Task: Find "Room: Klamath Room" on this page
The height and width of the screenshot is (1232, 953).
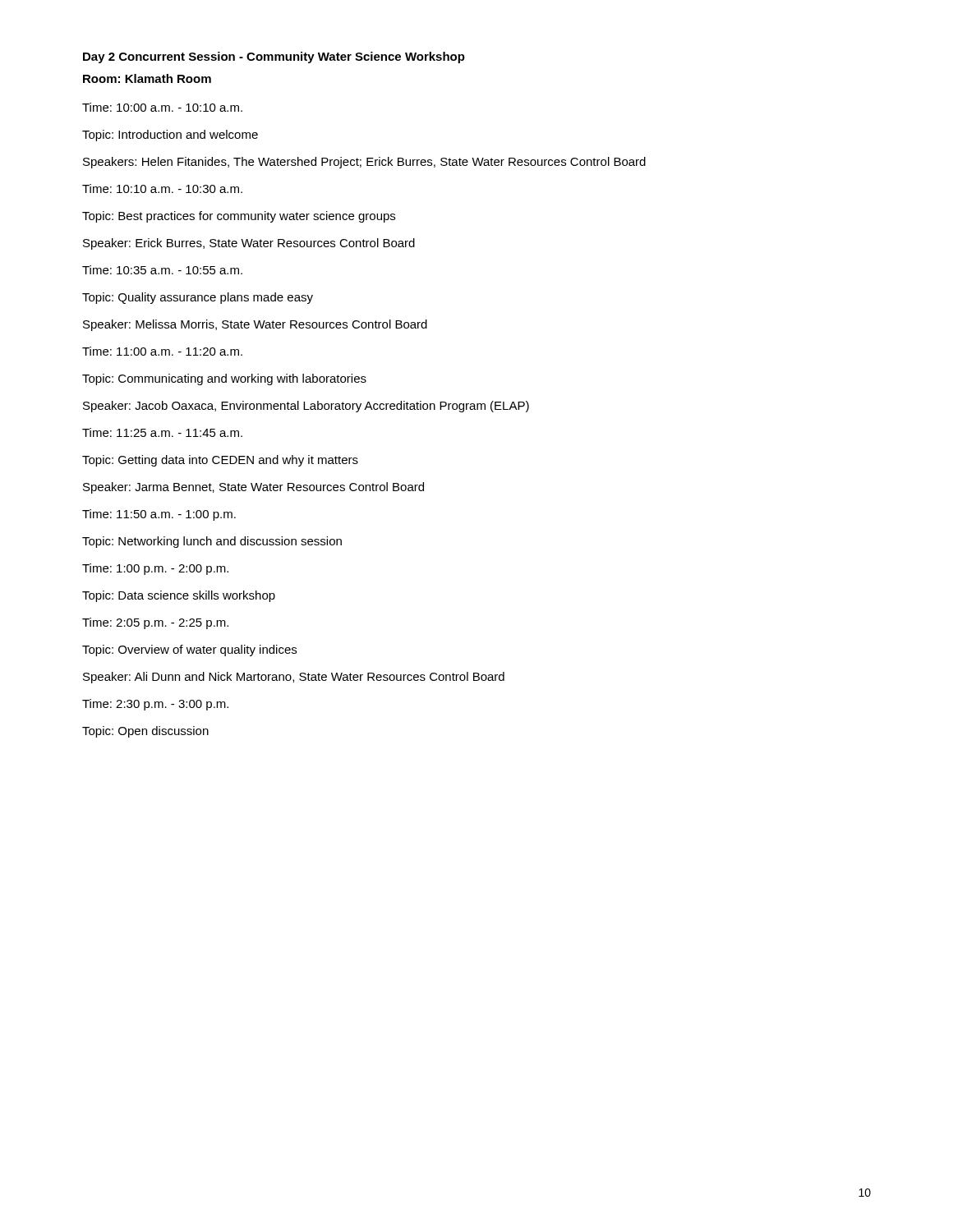Action: (147, 78)
